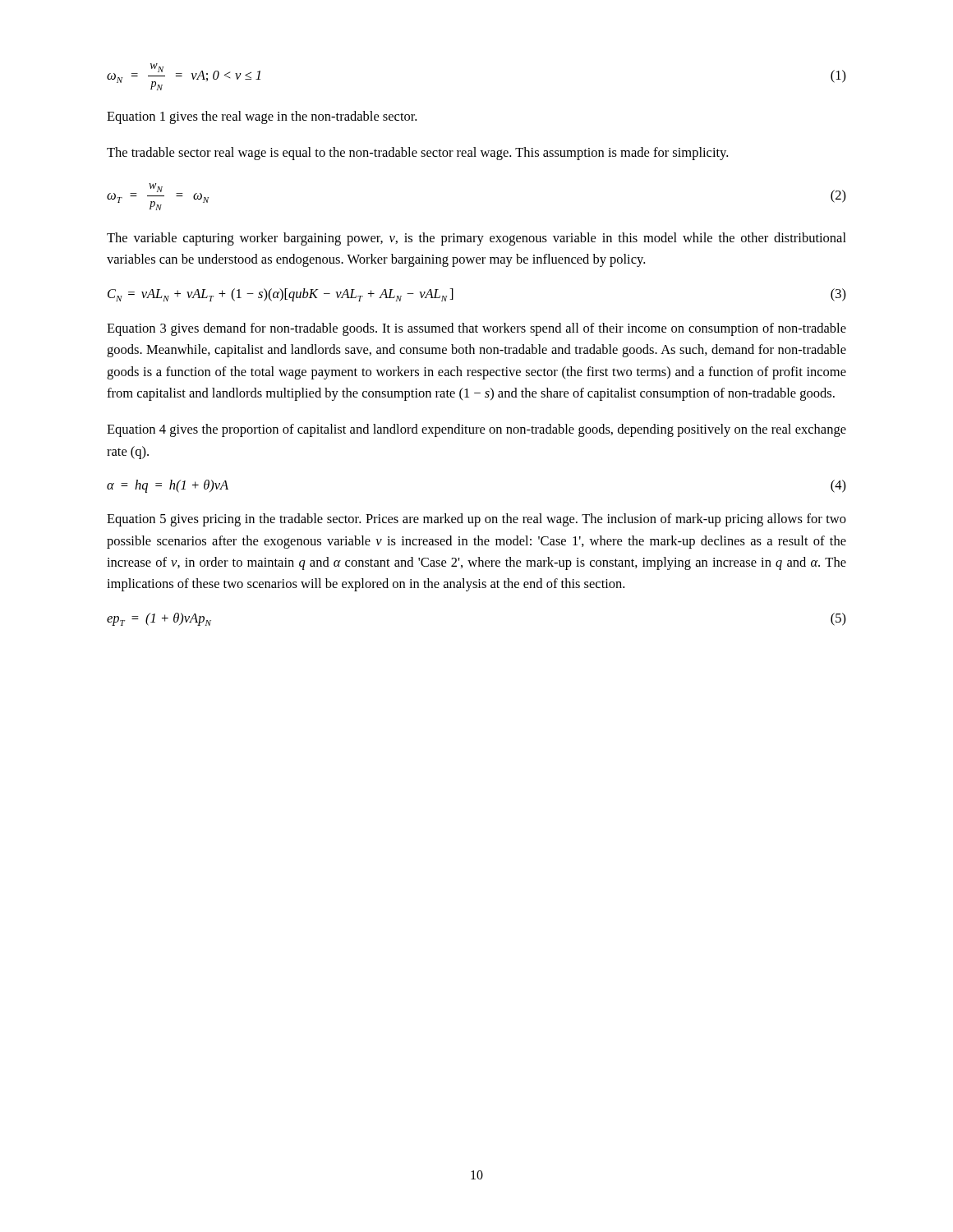953x1232 pixels.
Task: Find the passage starting "Equation 1 gives the"
Action: (262, 117)
